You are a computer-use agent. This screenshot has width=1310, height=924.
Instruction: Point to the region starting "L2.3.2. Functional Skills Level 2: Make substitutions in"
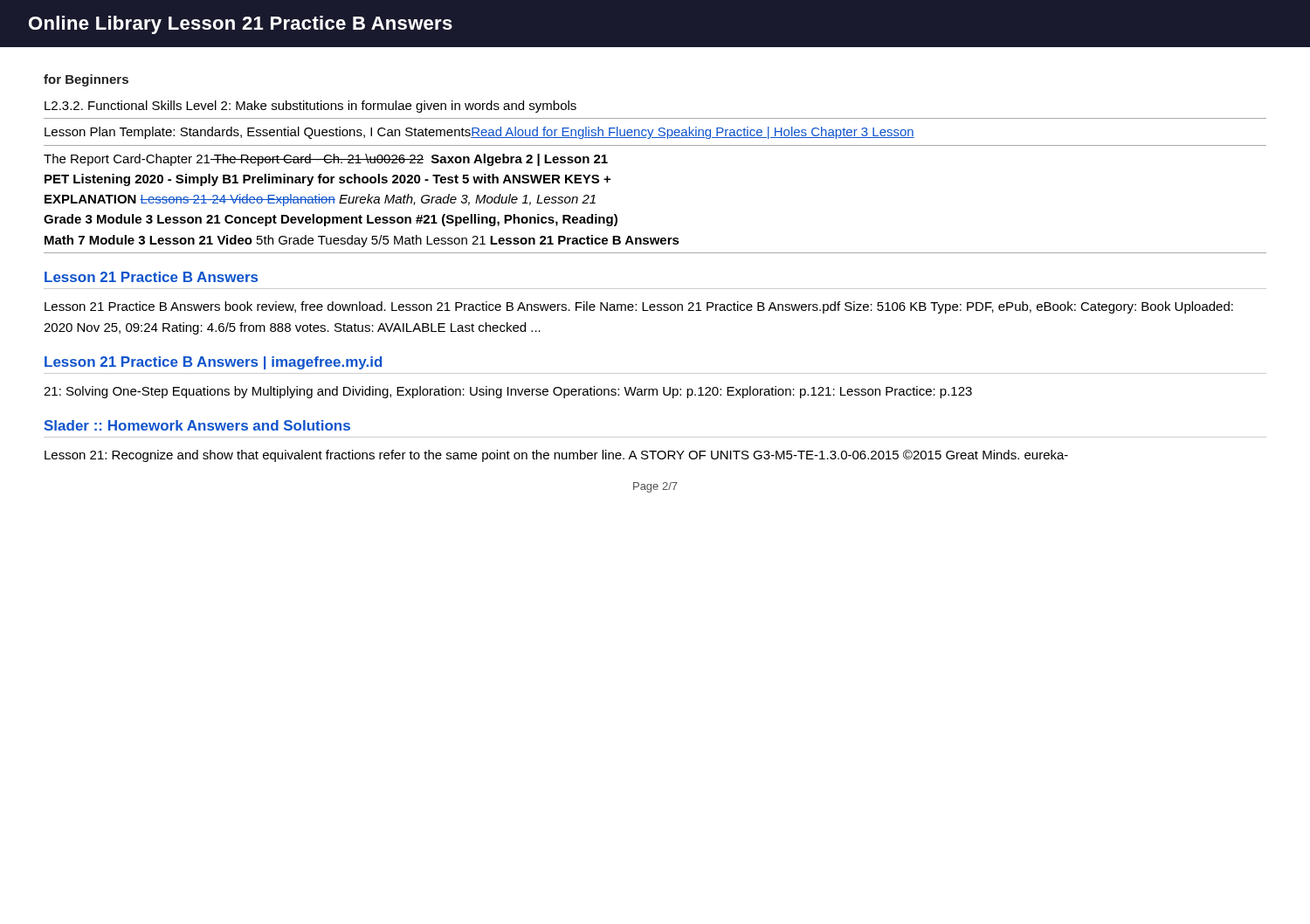pos(310,105)
